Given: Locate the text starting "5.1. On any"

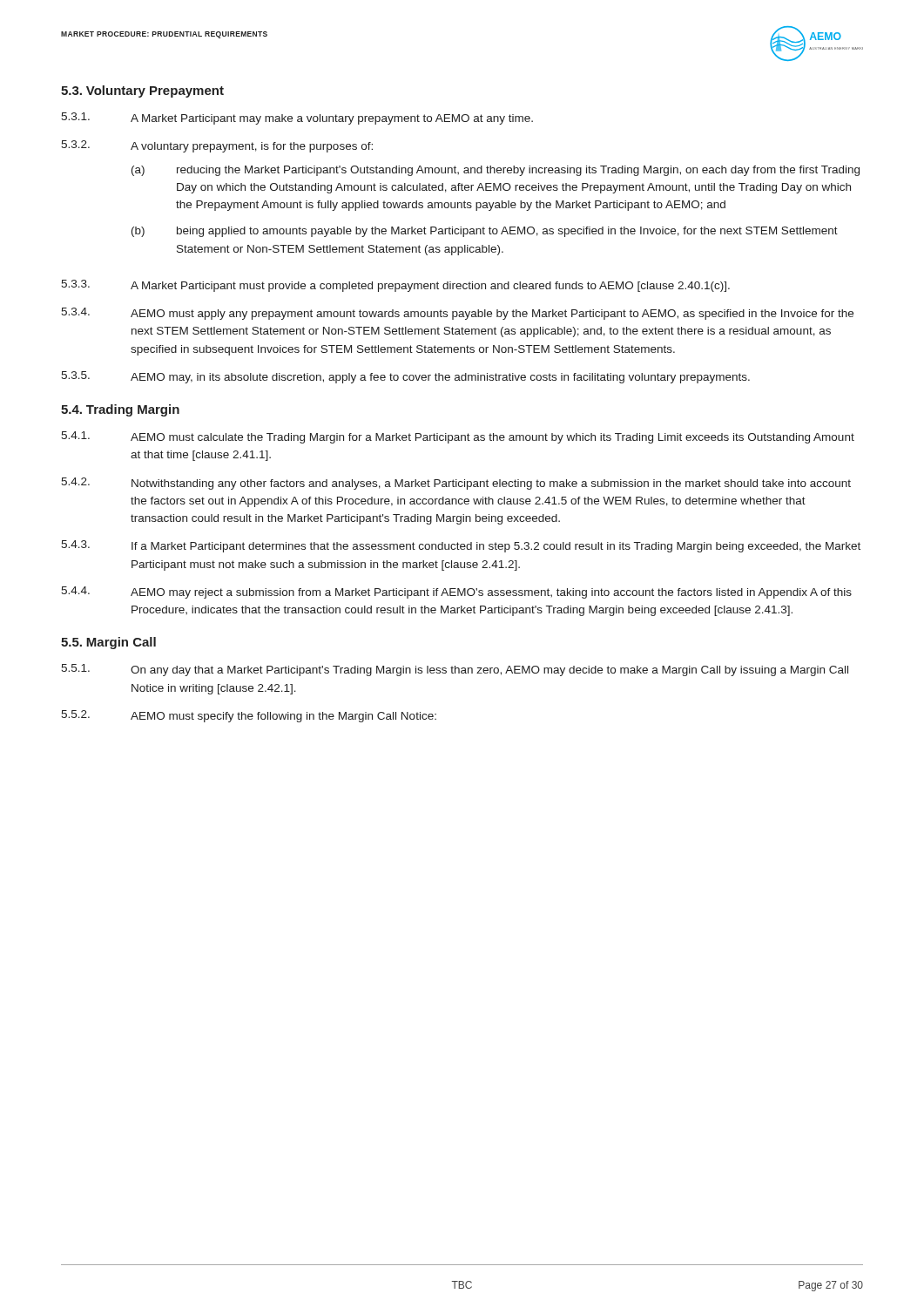Looking at the screenshot, I should click(x=462, y=679).
